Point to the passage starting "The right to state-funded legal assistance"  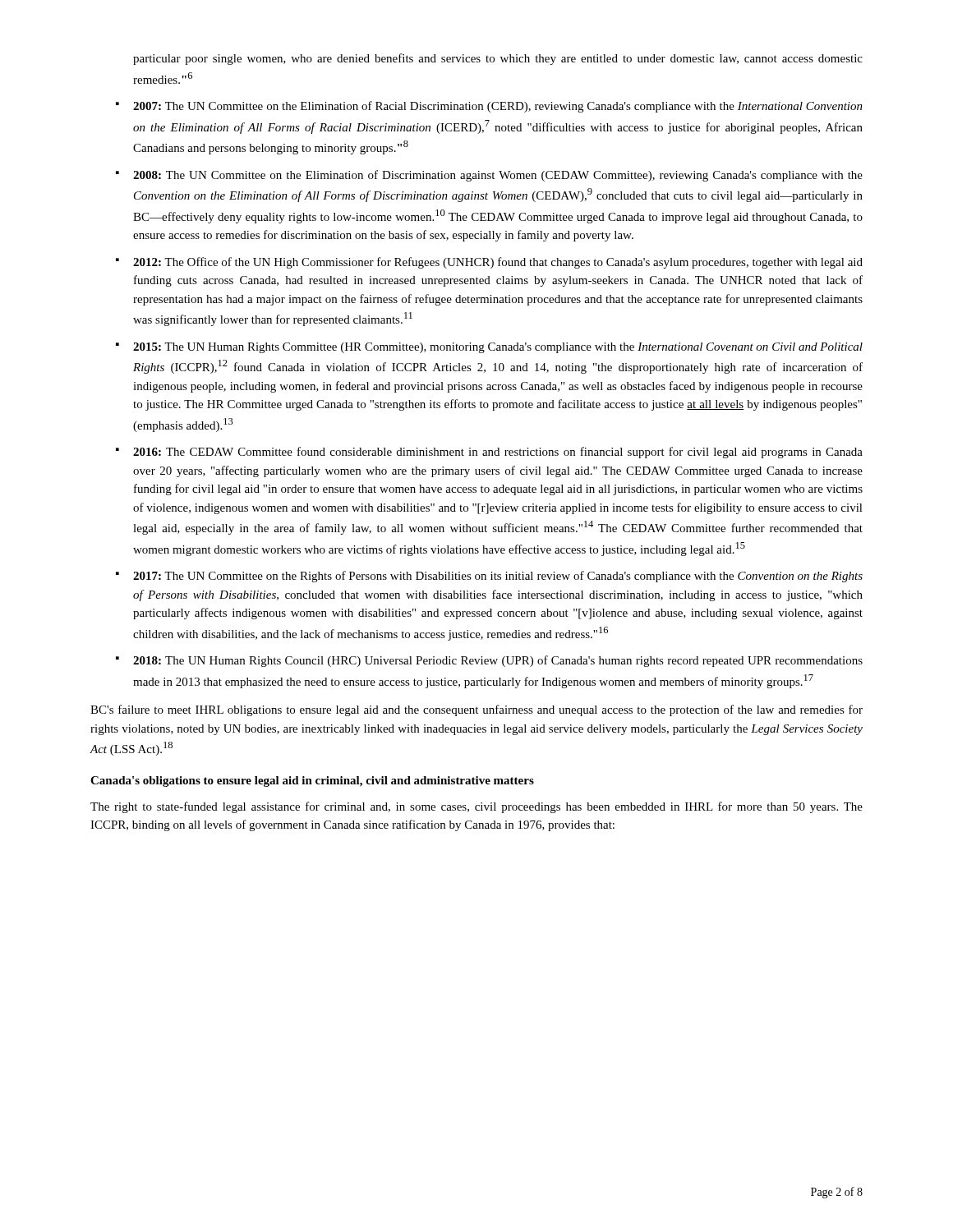(x=476, y=815)
